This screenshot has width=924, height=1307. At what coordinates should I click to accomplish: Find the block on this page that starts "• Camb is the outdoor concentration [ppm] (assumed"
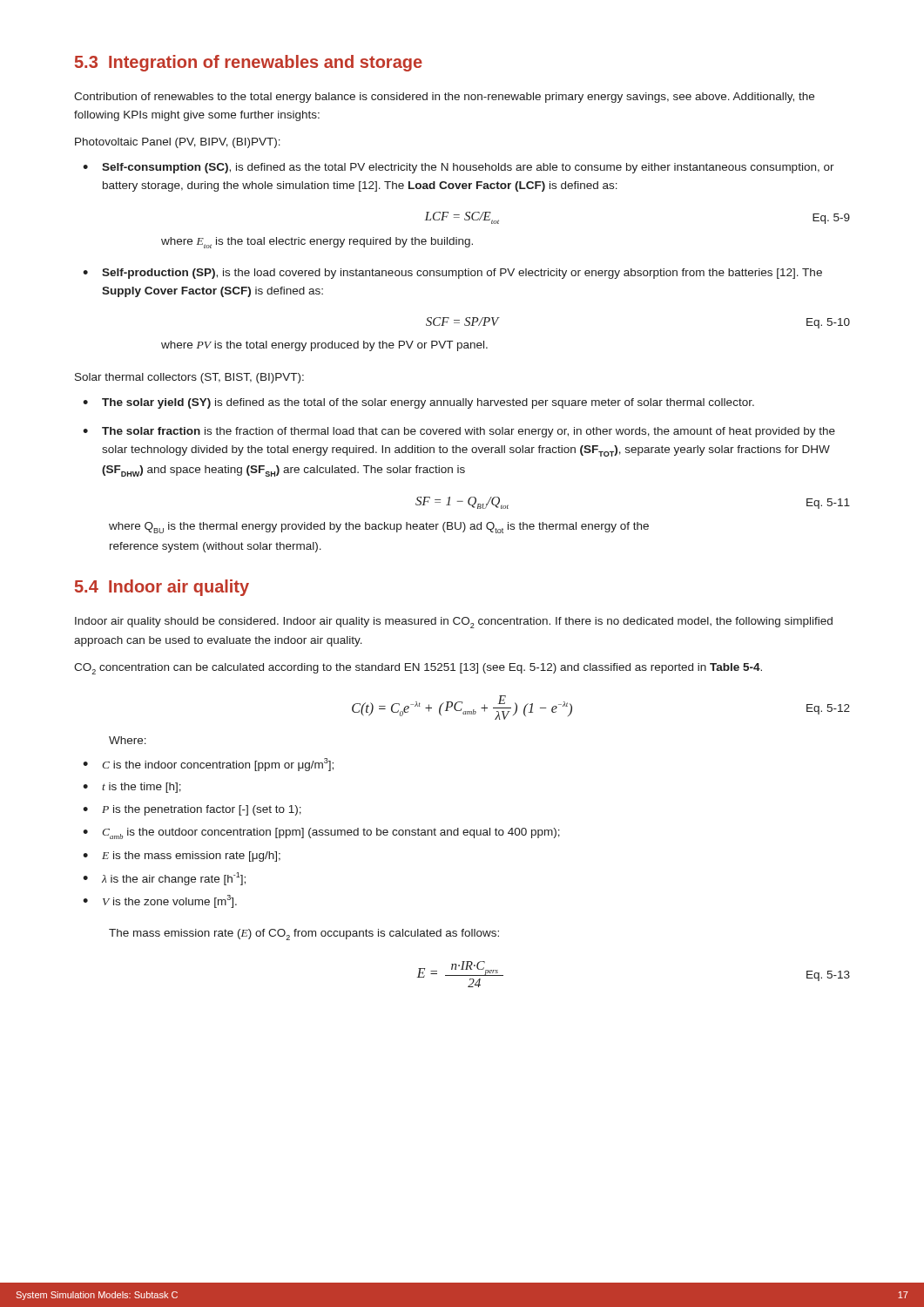(466, 834)
